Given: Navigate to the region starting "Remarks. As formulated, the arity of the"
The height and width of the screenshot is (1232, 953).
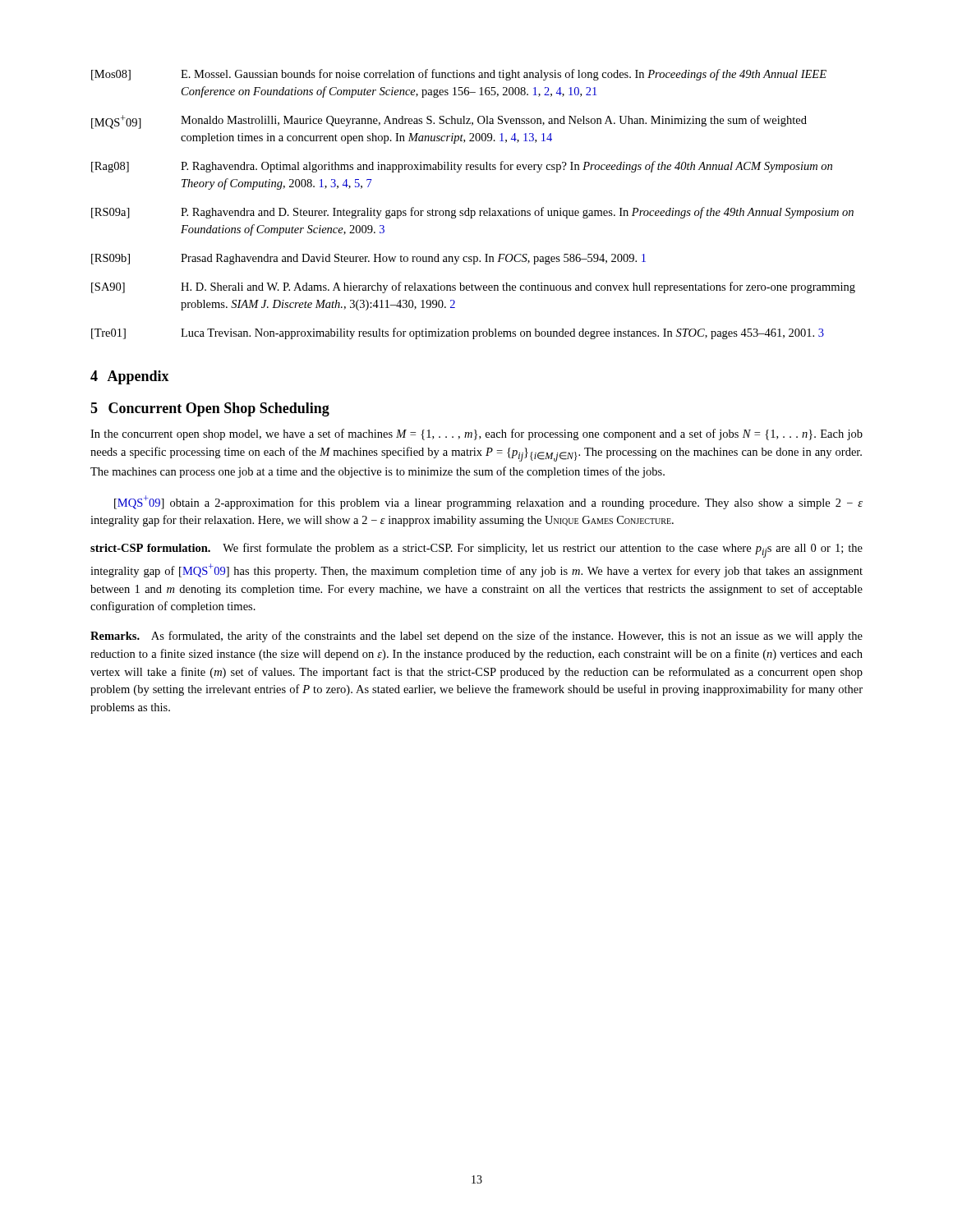Looking at the screenshot, I should pos(476,672).
